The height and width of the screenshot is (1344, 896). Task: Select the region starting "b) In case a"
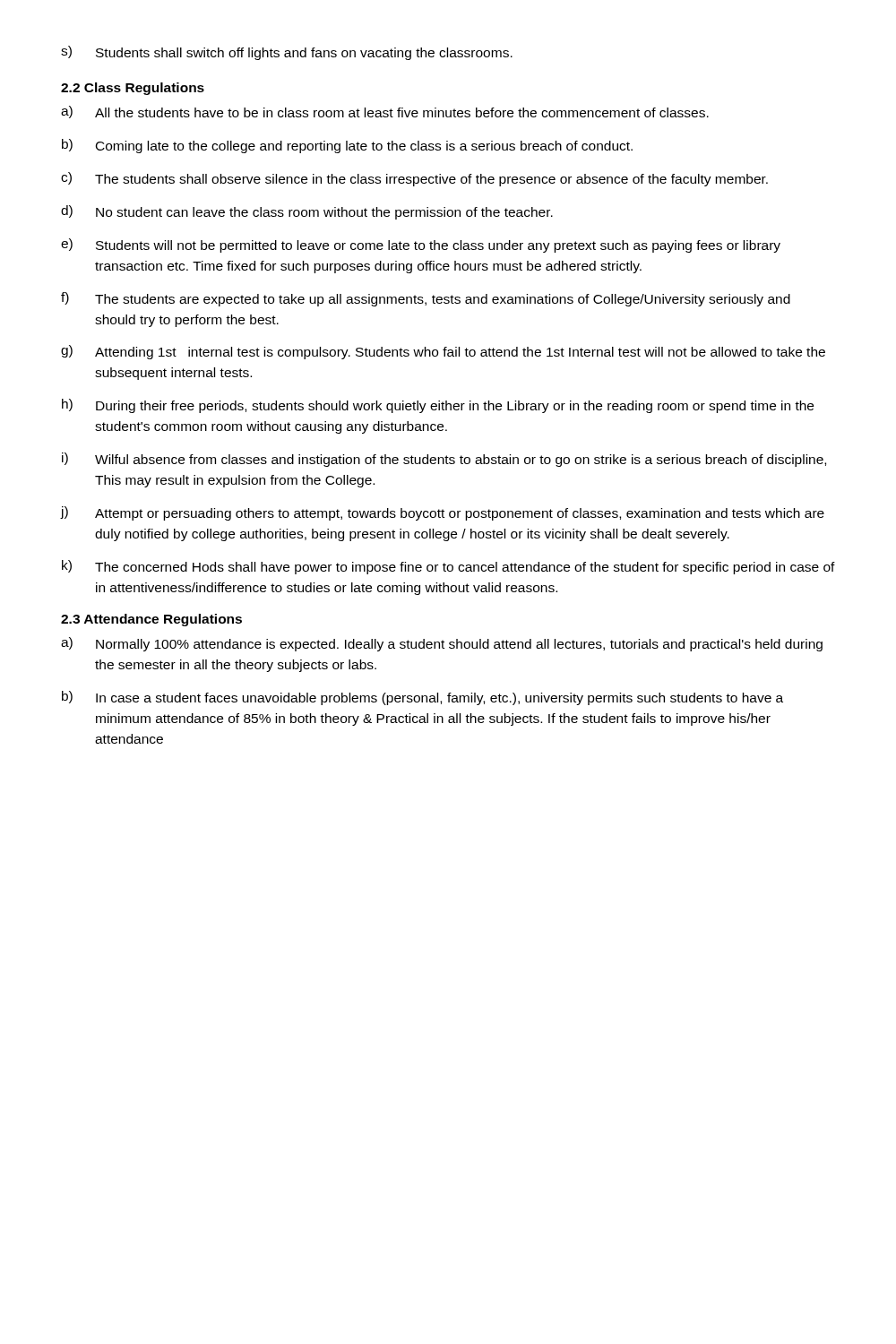click(x=448, y=719)
